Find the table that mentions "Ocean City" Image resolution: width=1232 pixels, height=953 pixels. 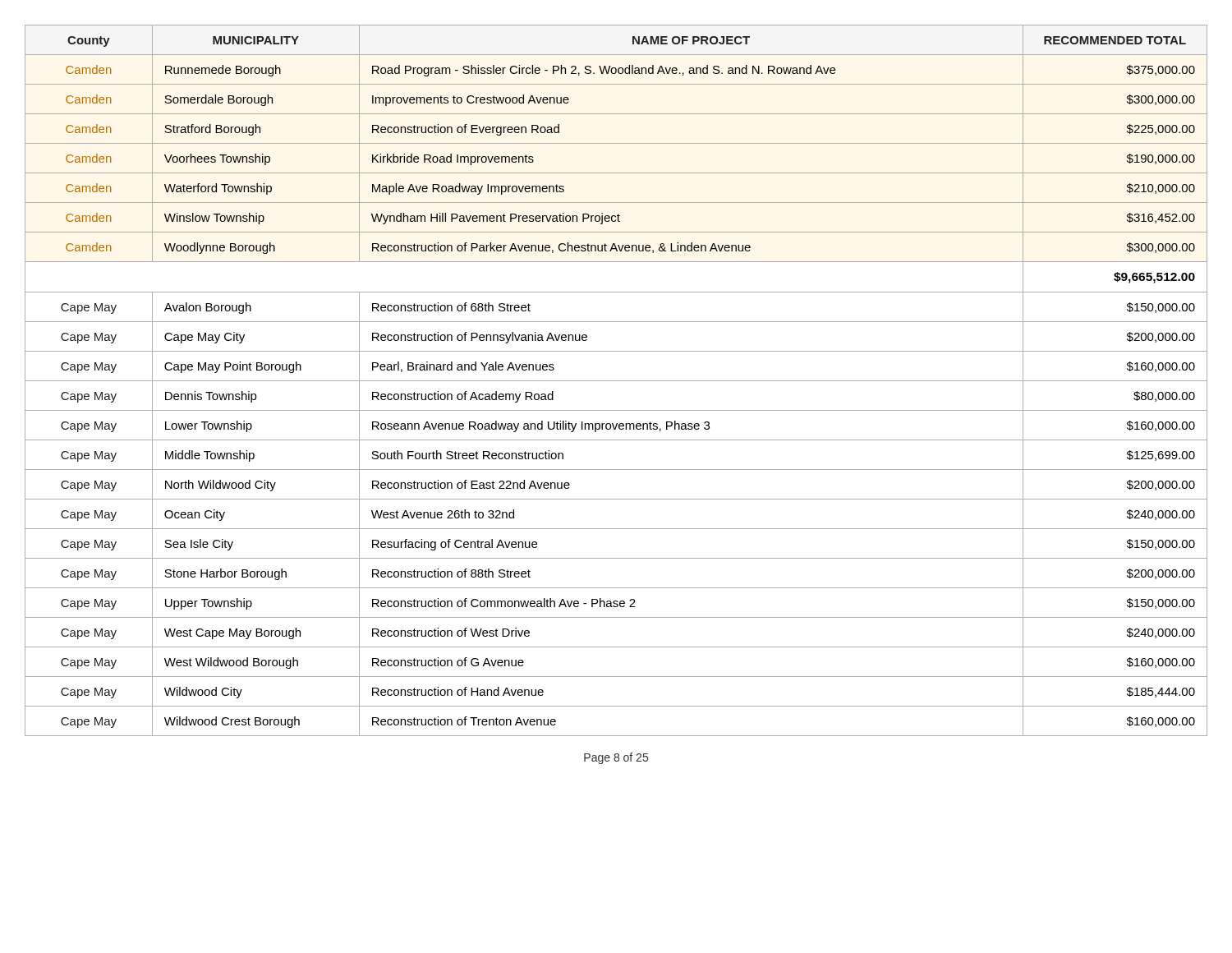616,380
